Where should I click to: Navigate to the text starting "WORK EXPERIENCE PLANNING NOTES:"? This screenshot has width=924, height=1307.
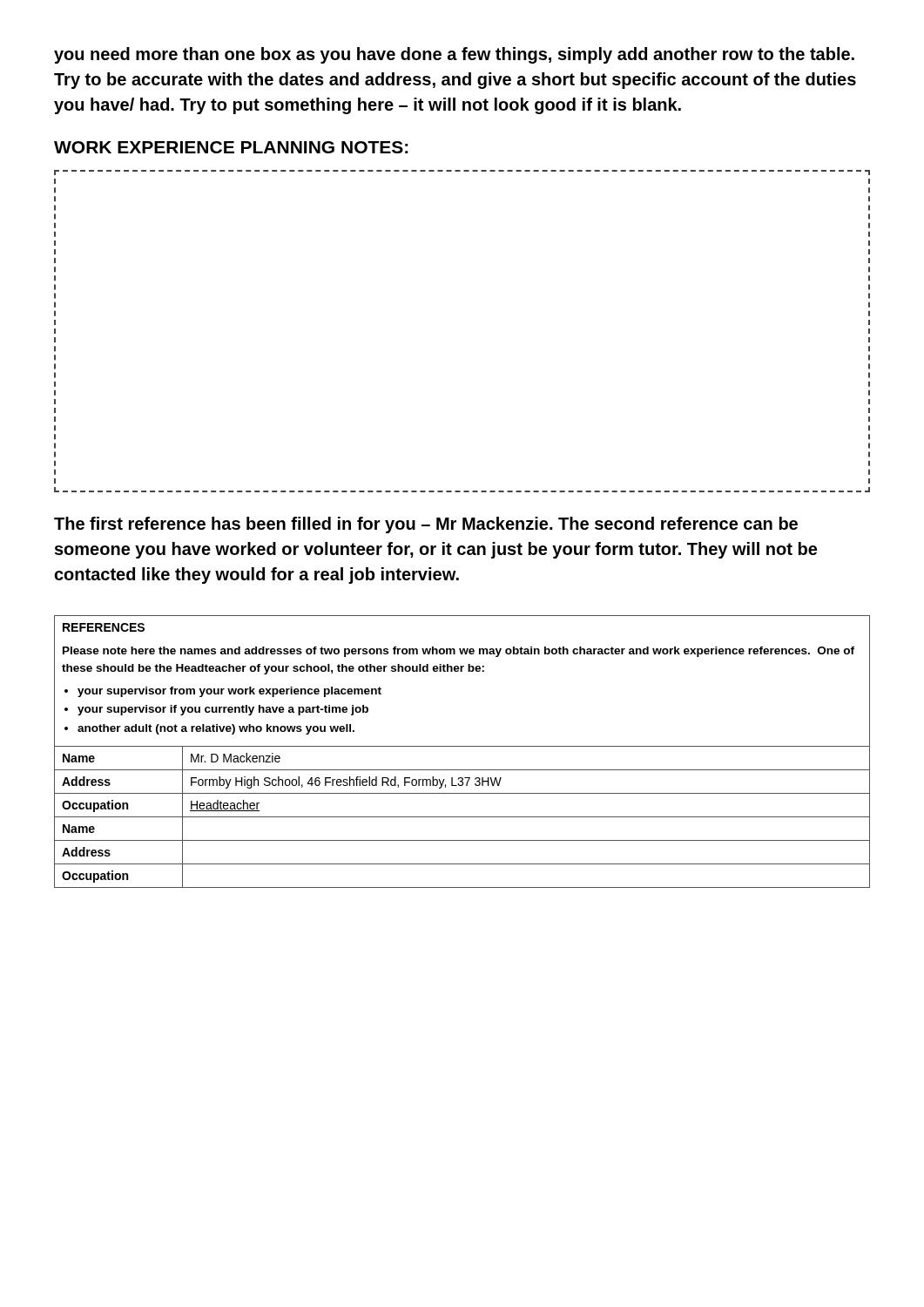(232, 147)
